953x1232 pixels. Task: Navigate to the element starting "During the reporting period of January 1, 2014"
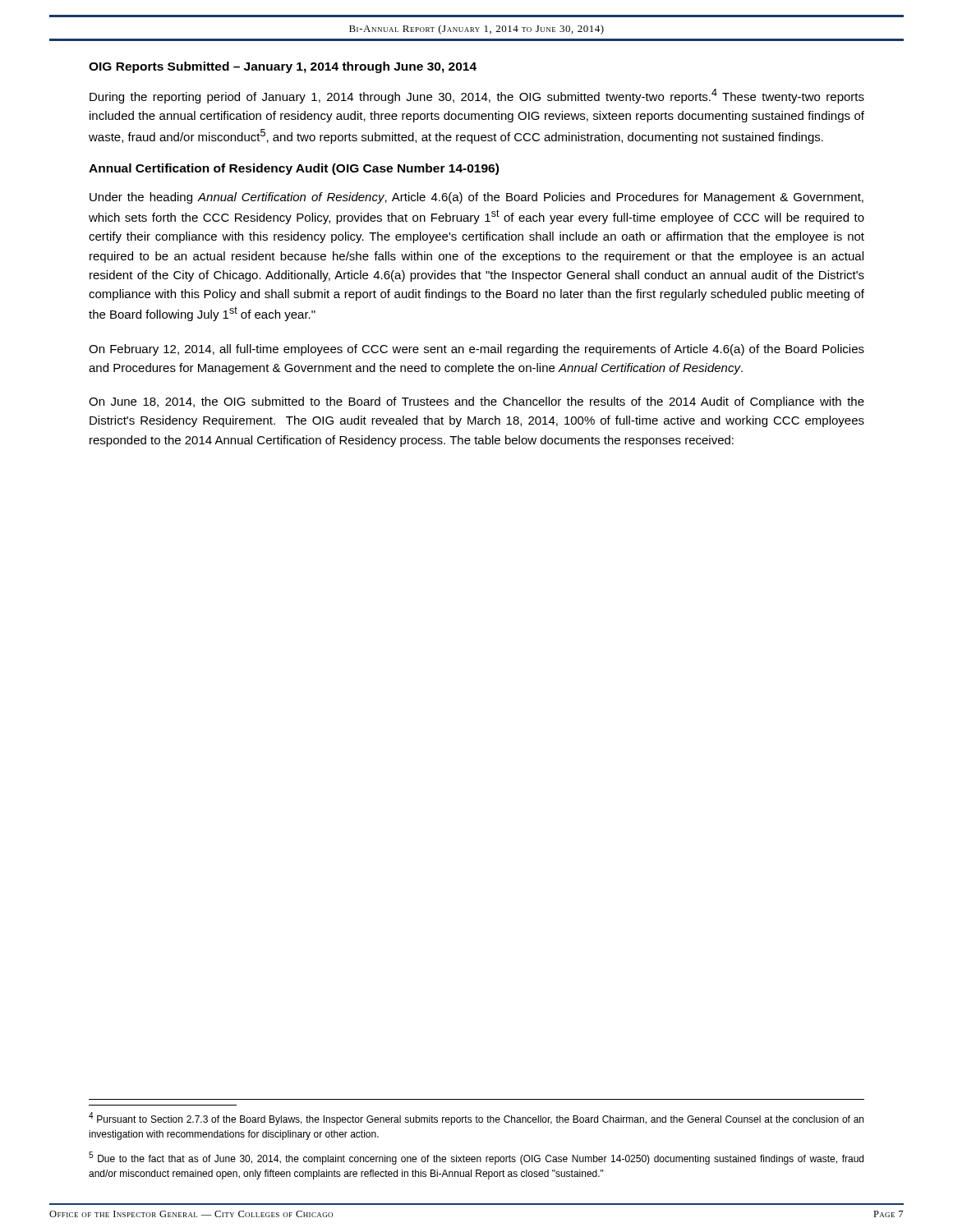pos(476,115)
